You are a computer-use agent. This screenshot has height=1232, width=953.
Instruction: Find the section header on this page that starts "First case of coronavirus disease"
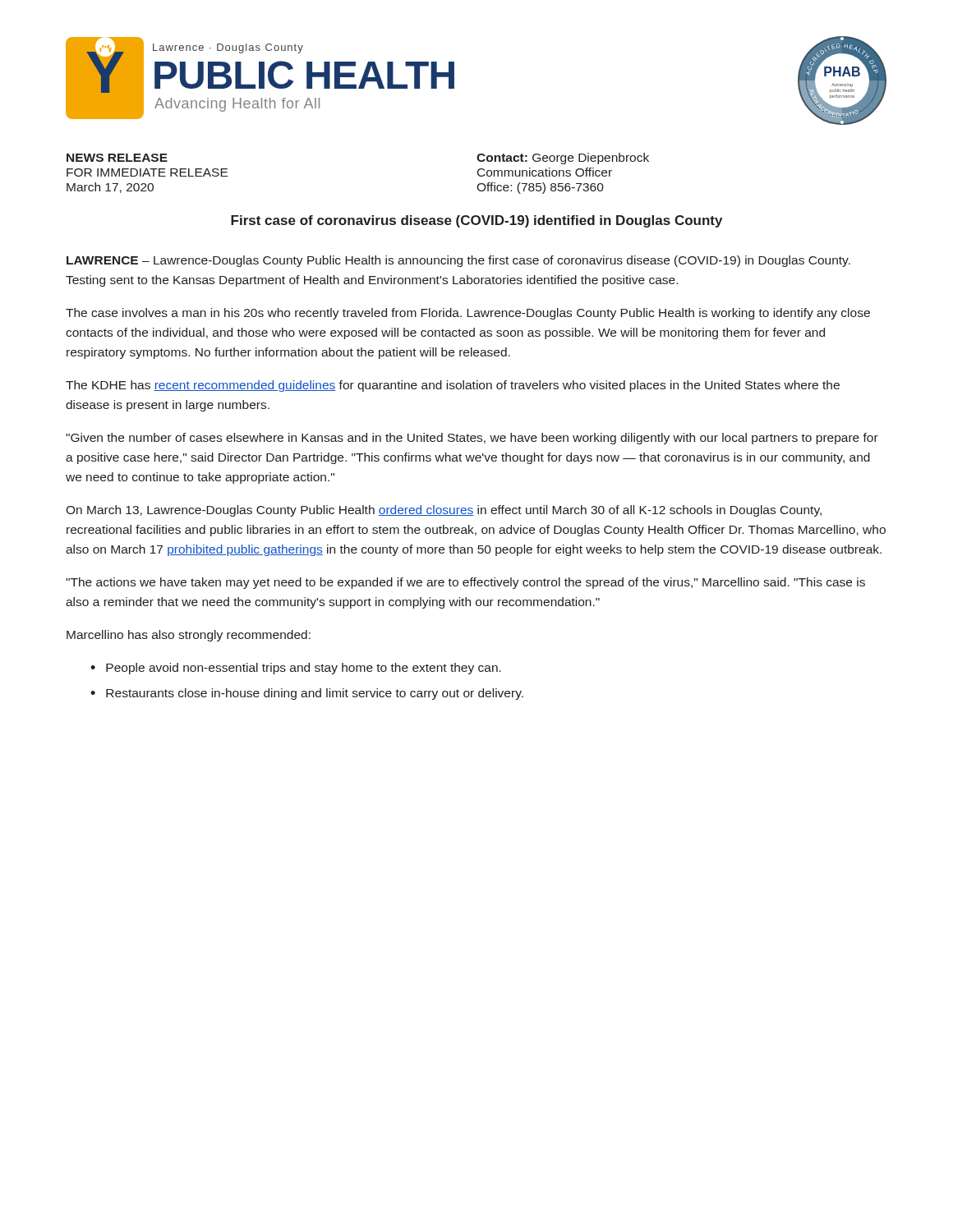point(476,221)
